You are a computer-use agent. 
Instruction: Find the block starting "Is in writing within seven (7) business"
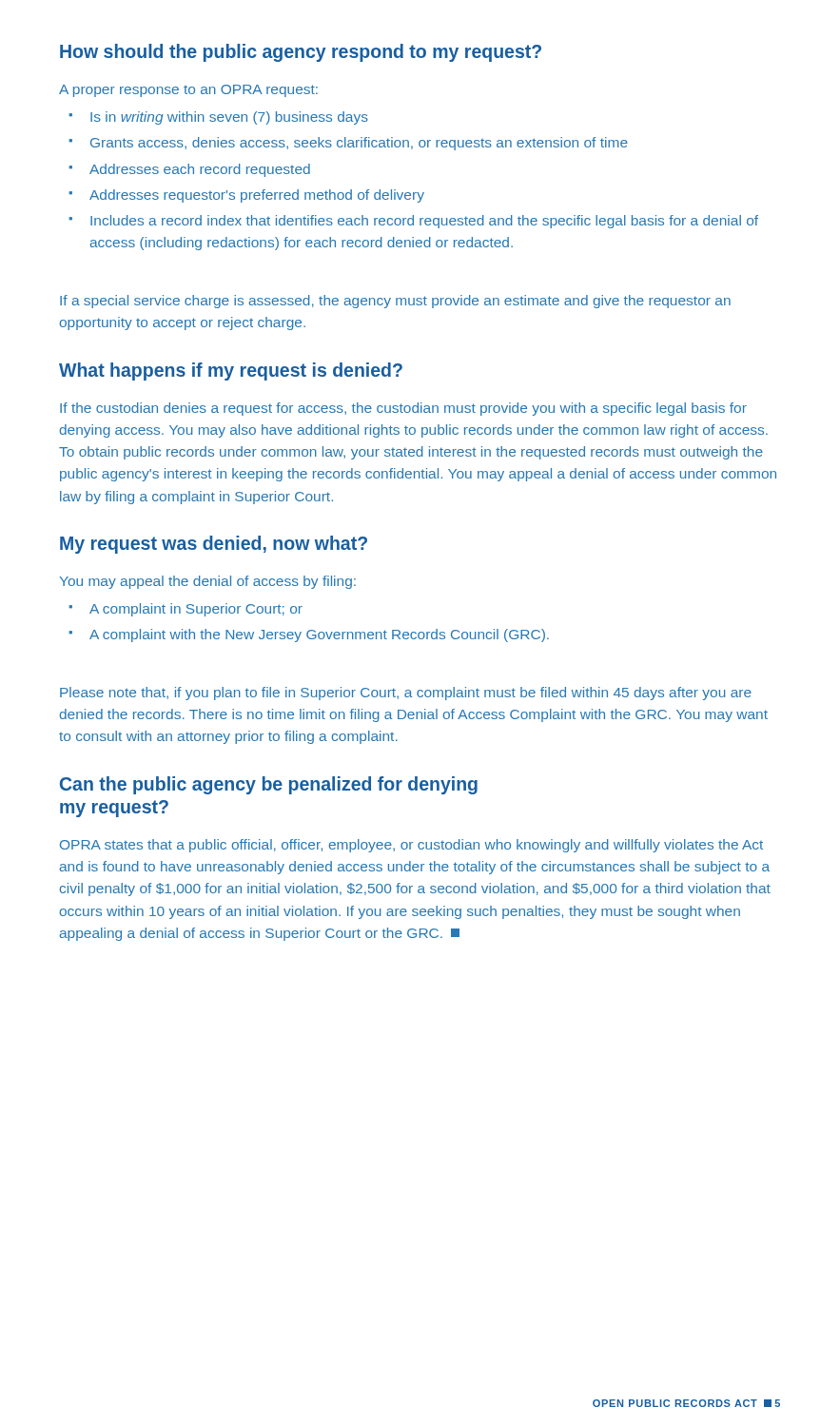[218, 118]
